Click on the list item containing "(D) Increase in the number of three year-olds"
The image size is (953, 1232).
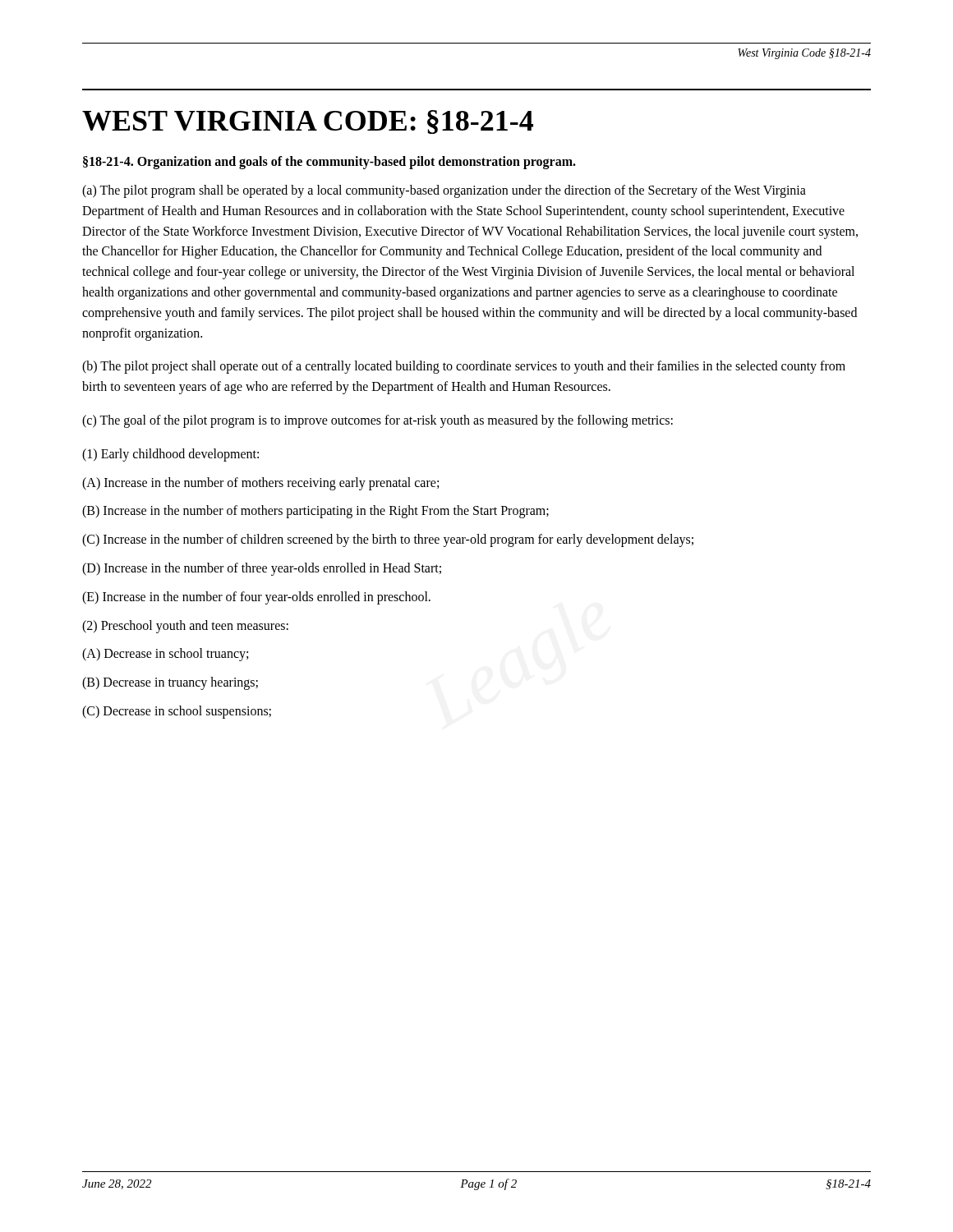[262, 568]
